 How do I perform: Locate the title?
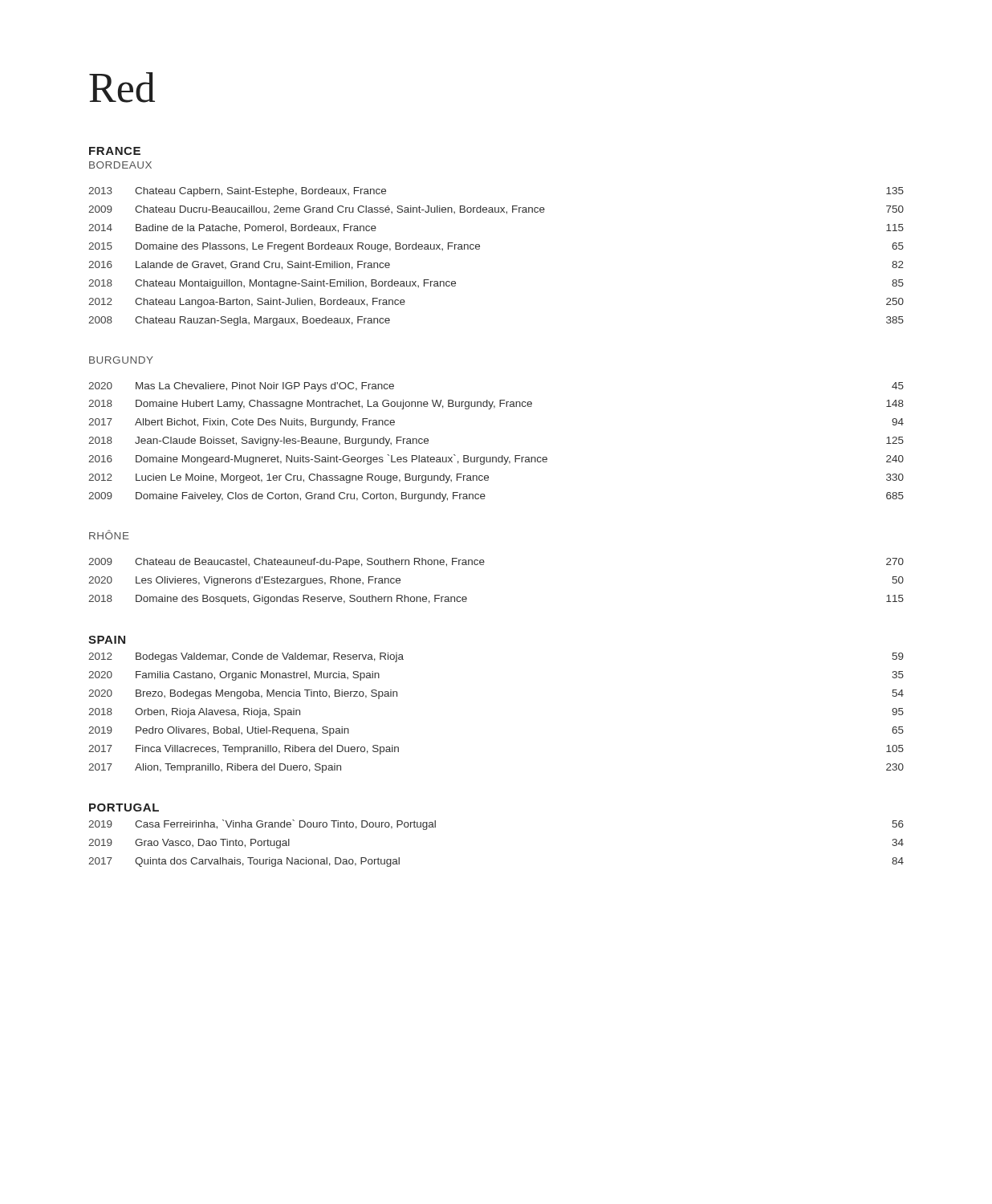pos(496,88)
